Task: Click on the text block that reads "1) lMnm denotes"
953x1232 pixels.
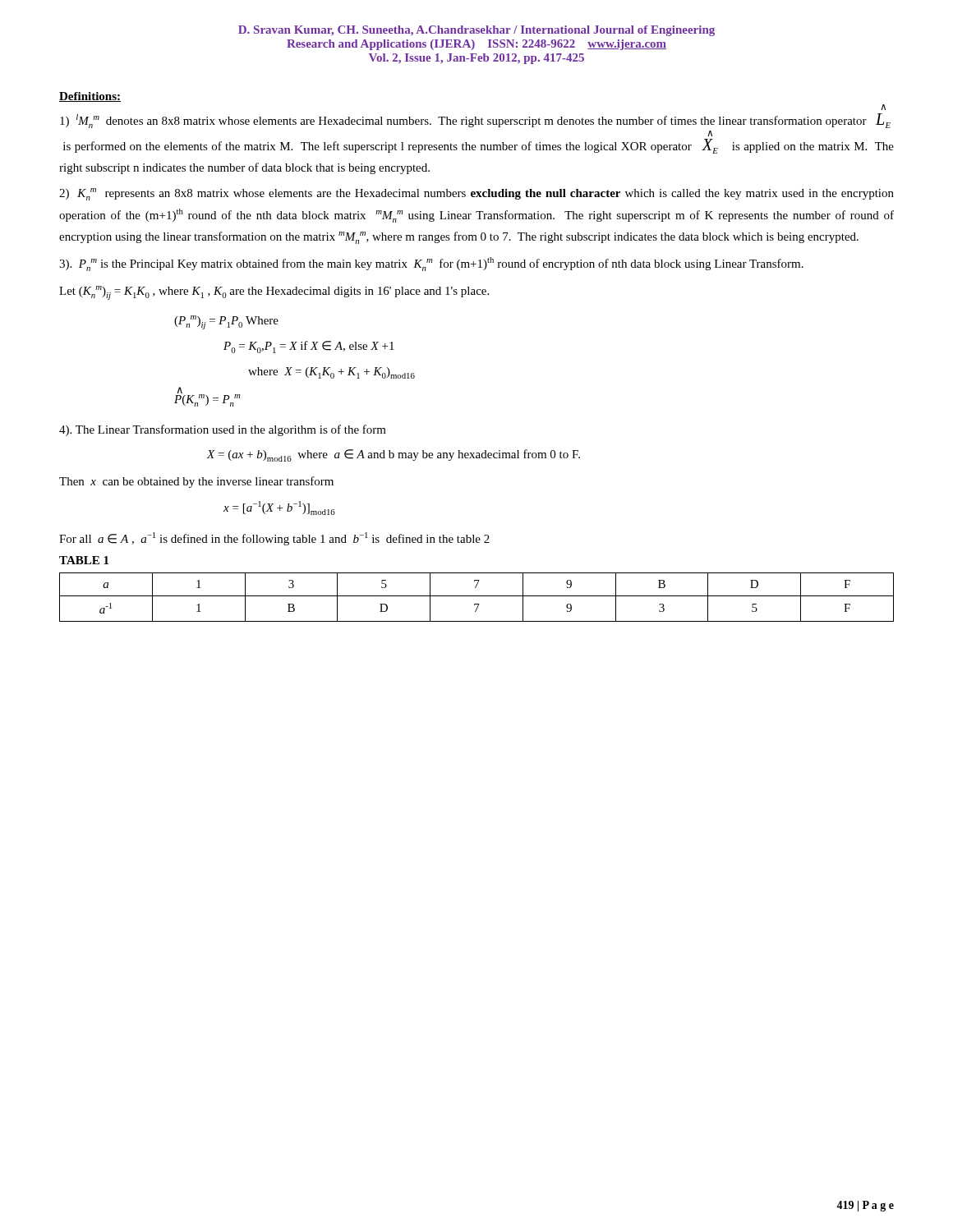Action: click(476, 142)
